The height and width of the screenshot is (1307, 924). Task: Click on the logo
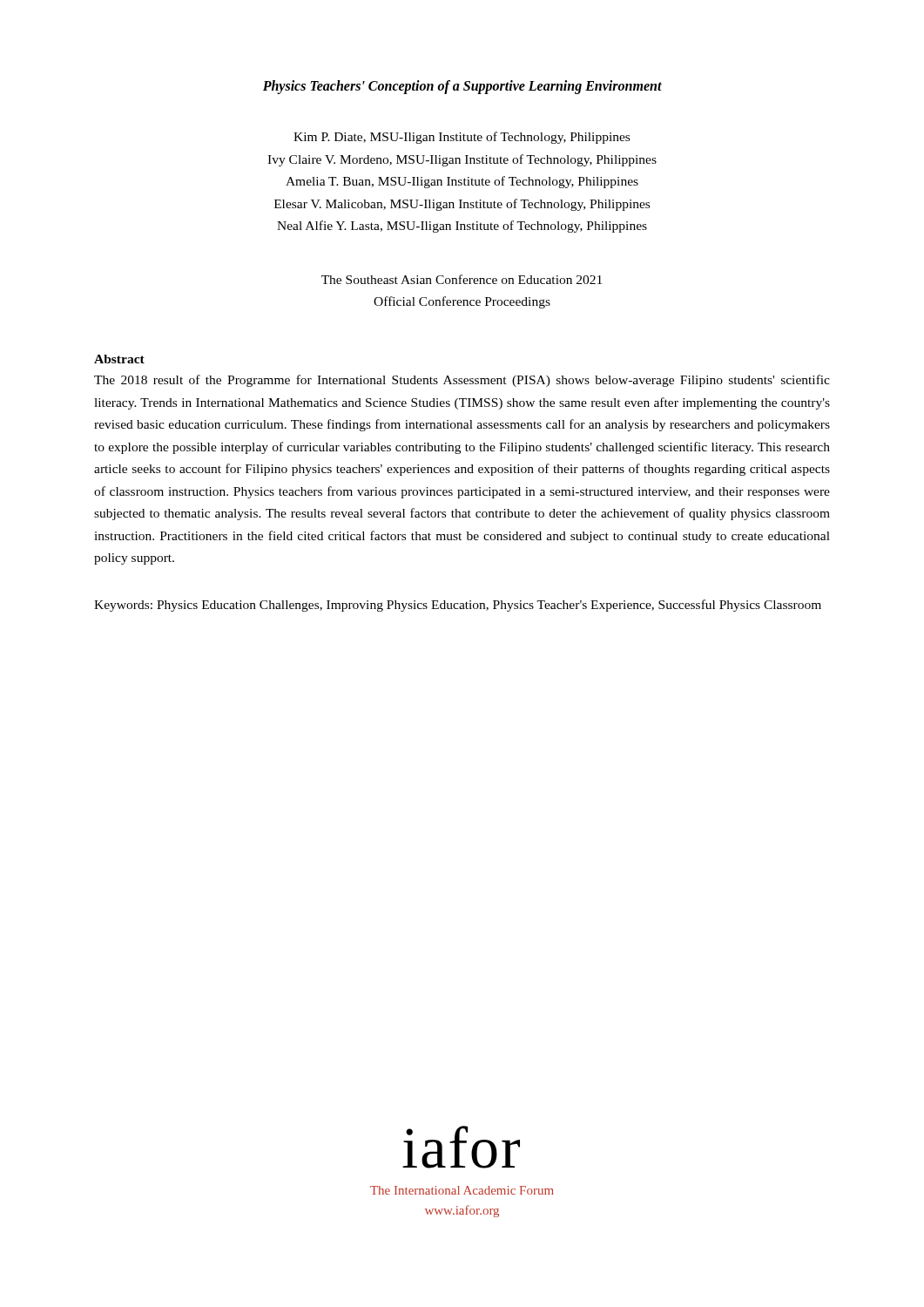(x=462, y=1169)
